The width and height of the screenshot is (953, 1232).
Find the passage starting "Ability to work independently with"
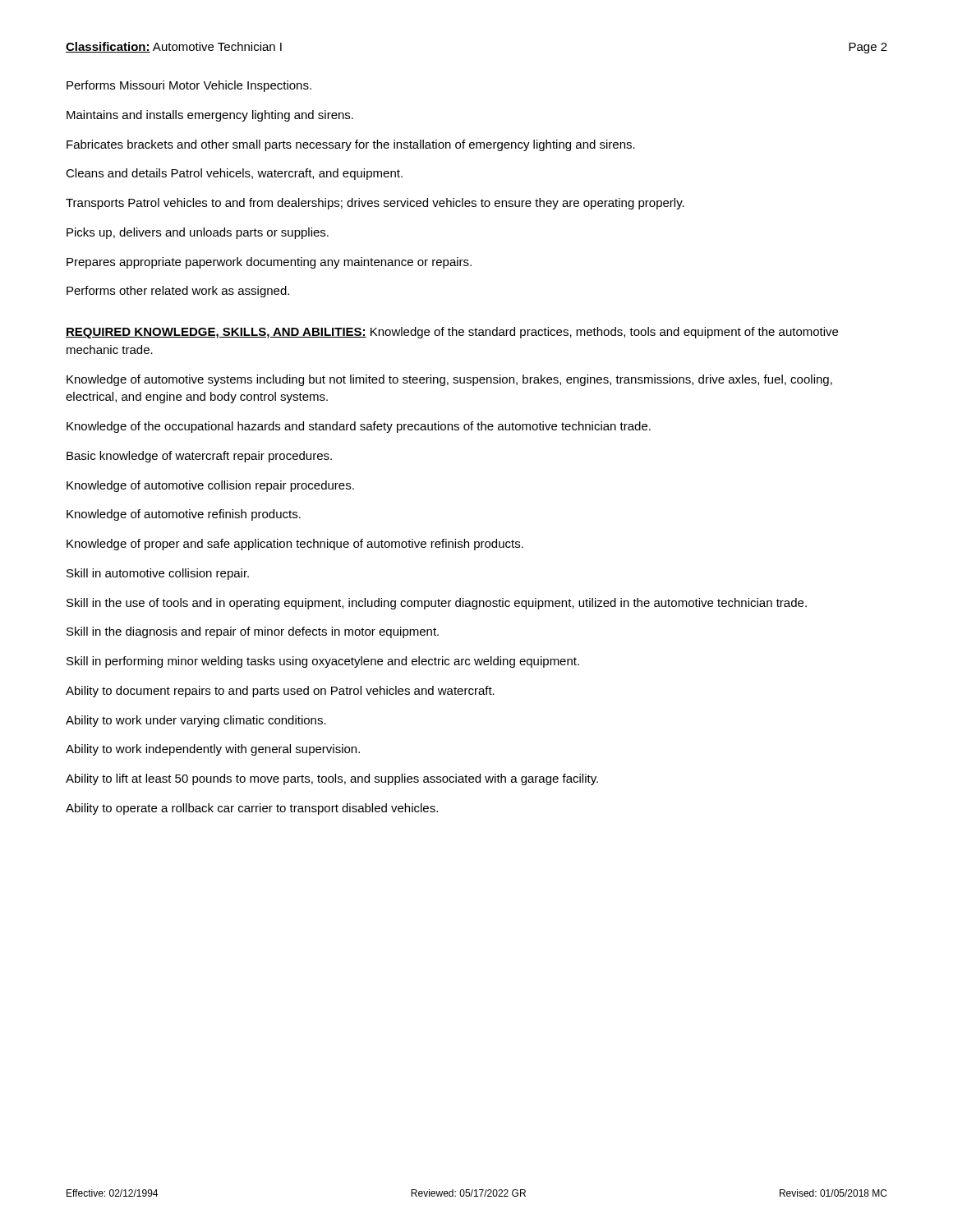coord(213,749)
